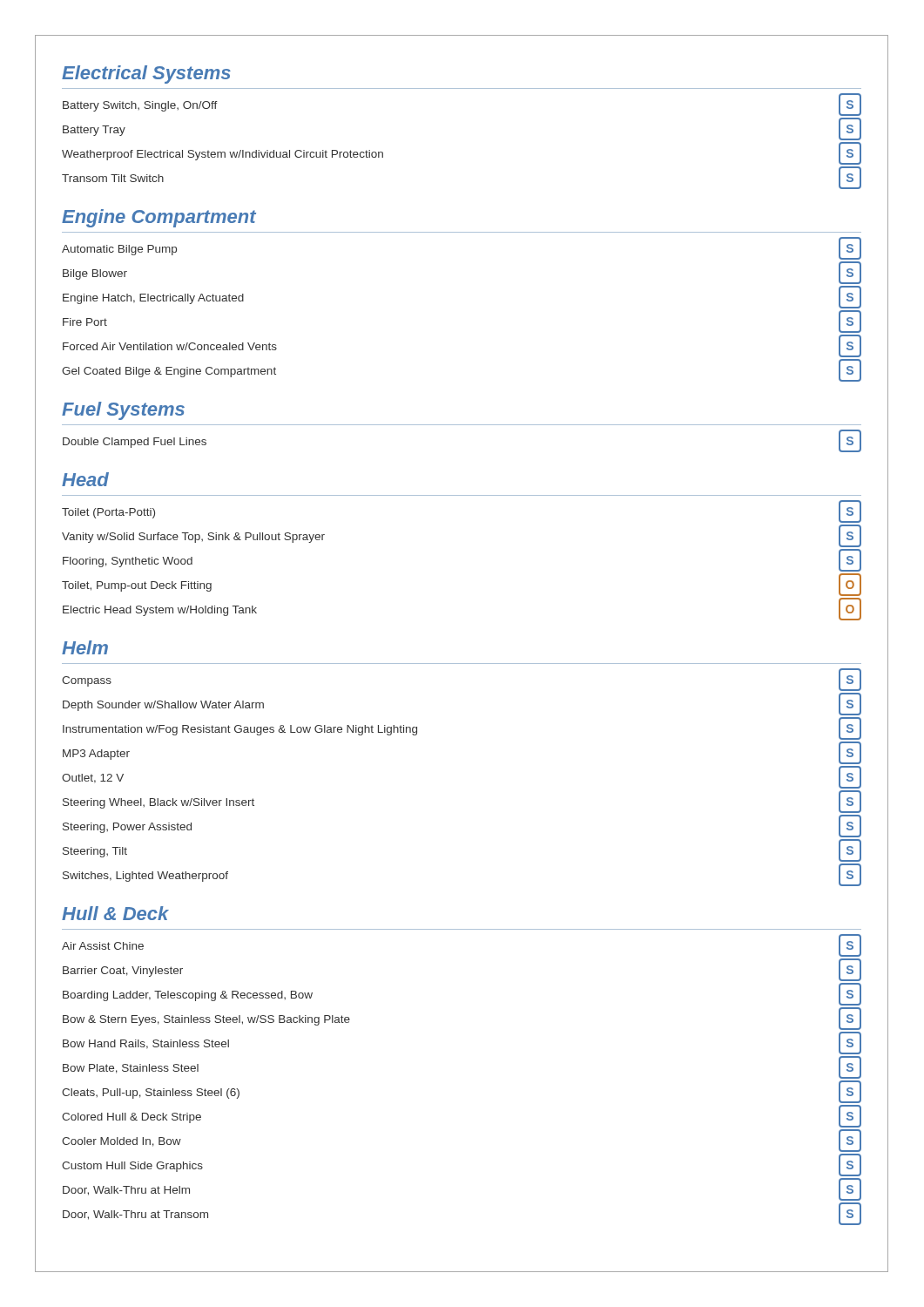The width and height of the screenshot is (924, 1307).
Task: Locate the list item that reads "Battery Switch, Single,"
Action: (138, 108)
